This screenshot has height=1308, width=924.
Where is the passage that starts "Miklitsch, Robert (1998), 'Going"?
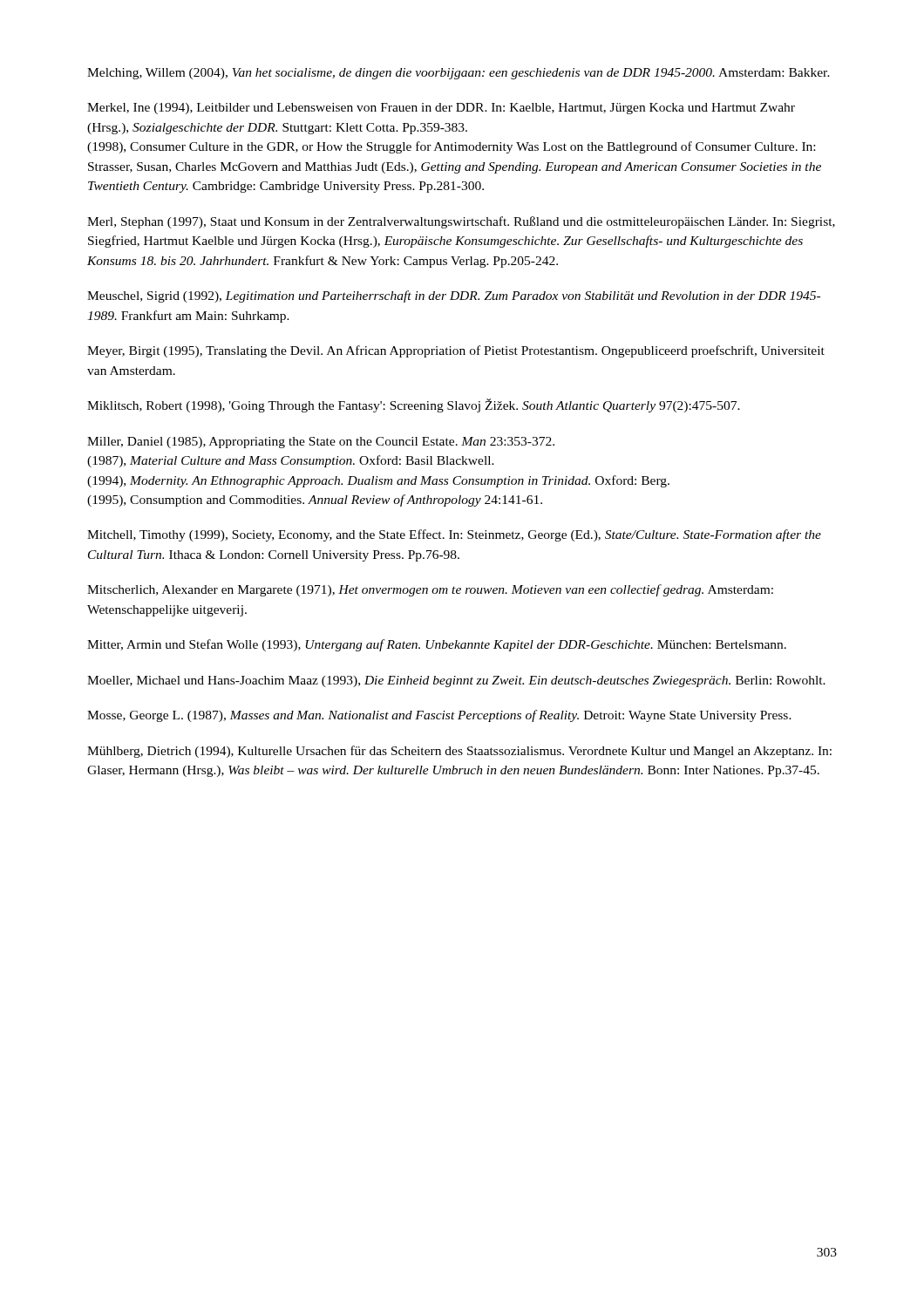[x=414, y=405]
